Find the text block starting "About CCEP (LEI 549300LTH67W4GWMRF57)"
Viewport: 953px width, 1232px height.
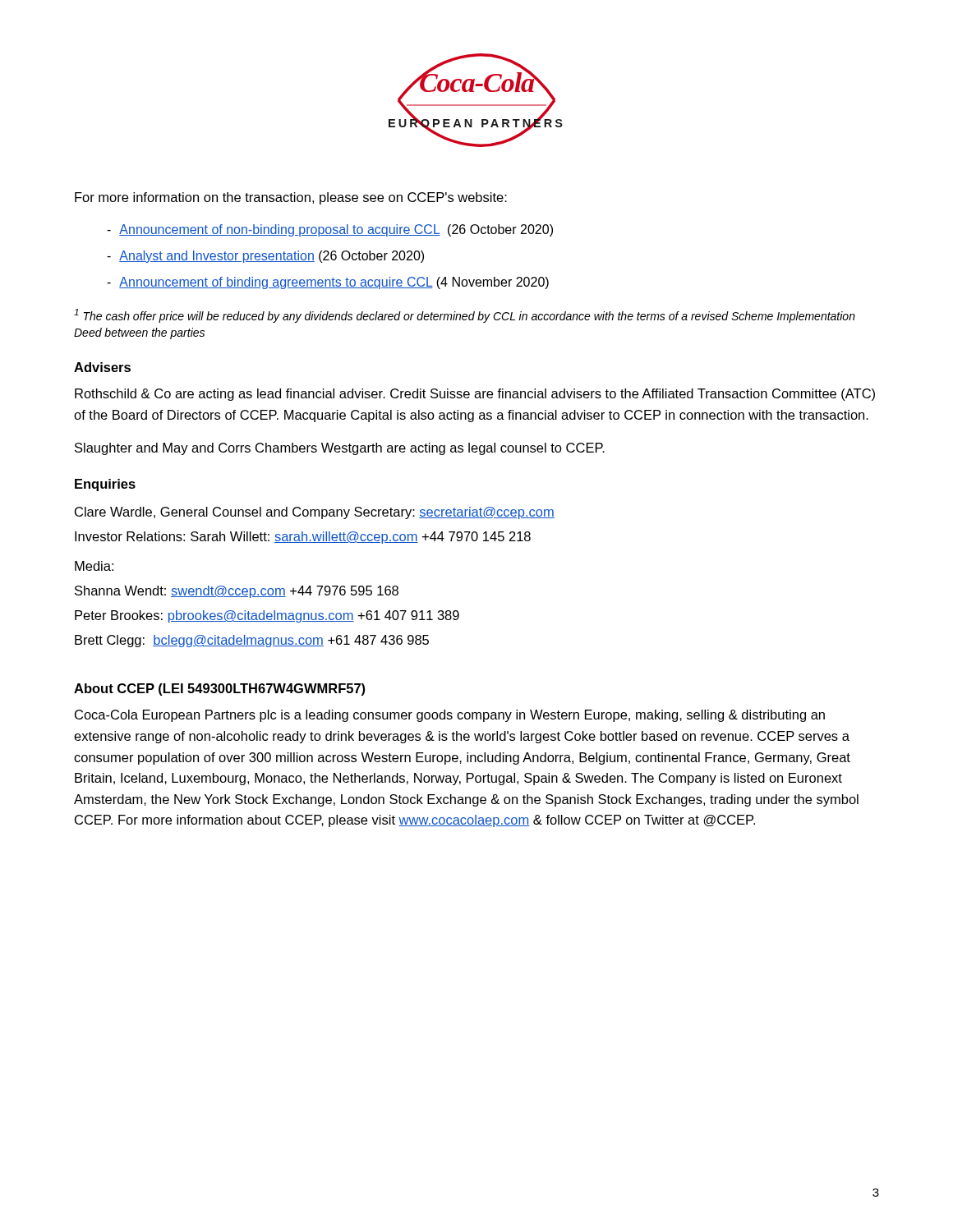pyautogui.click(x=220, y=689)
